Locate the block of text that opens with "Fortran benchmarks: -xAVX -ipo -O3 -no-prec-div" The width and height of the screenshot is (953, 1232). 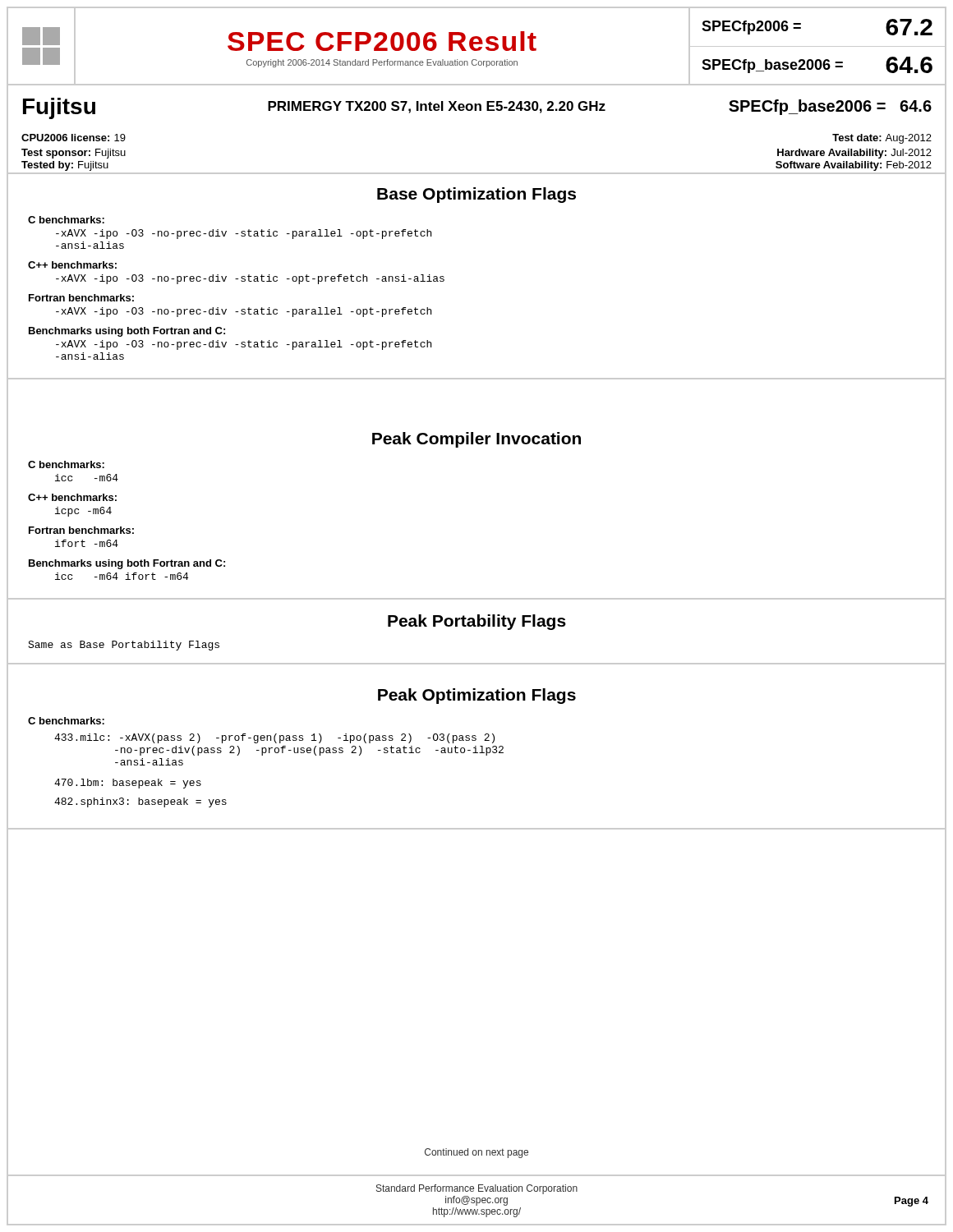[x=81, y=298]
